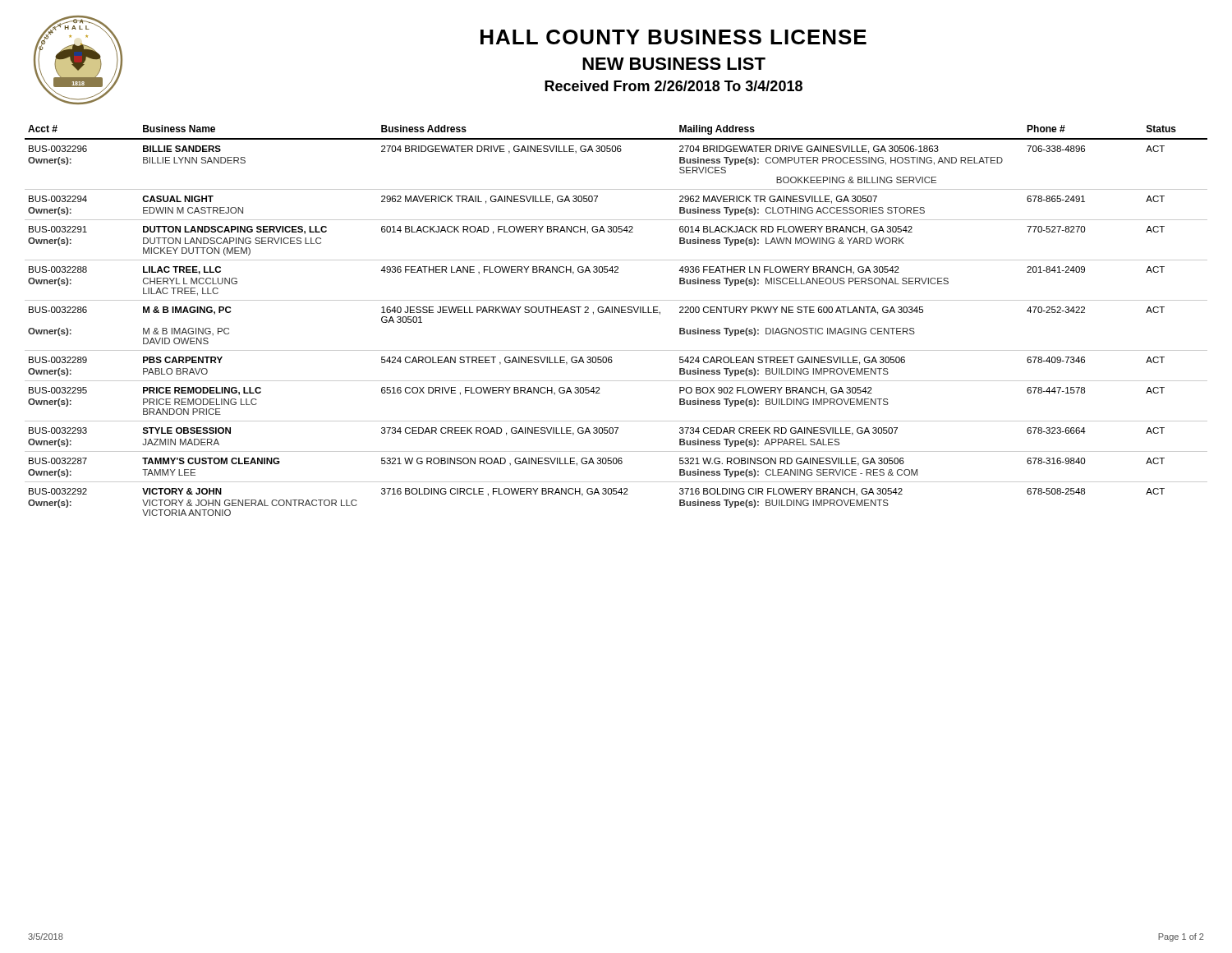The height and width of the screenshot is (953, 1232).
Task: Click the title
Action: pos(673,60)
